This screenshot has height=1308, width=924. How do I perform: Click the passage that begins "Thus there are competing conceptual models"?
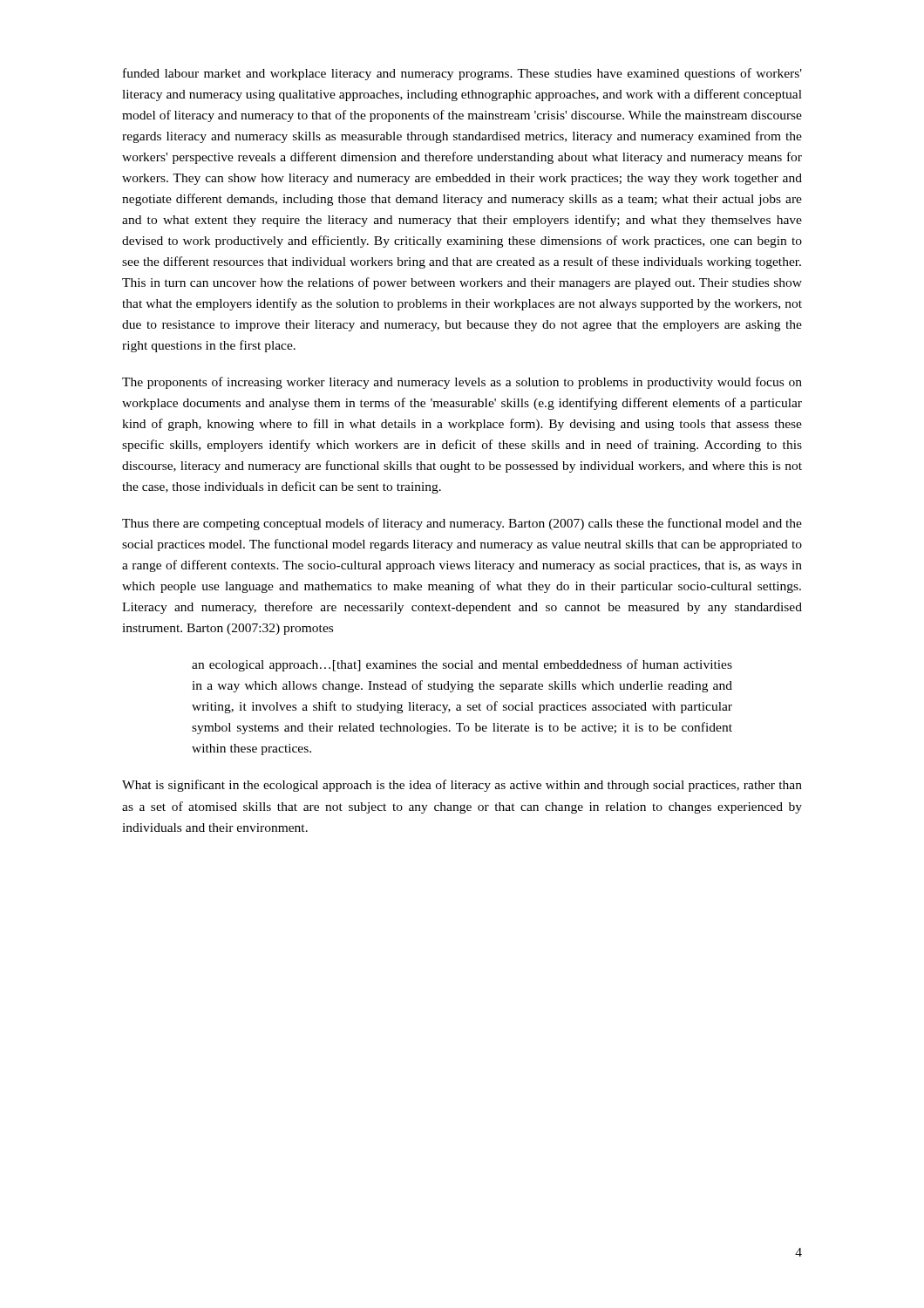coord(462,575)
